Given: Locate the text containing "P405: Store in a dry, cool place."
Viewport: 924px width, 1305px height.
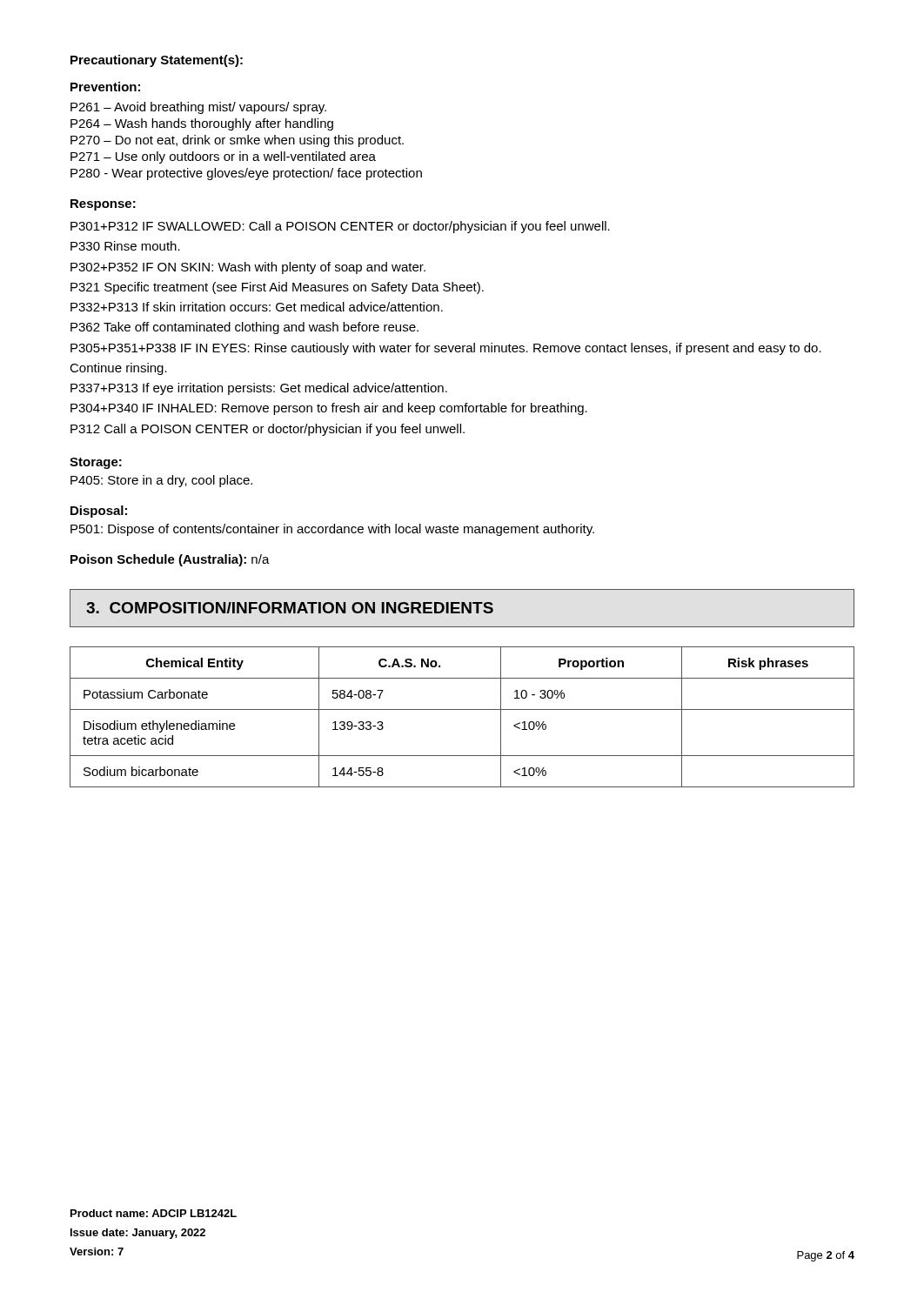Looking at the screenshot, I should point(162,480).
